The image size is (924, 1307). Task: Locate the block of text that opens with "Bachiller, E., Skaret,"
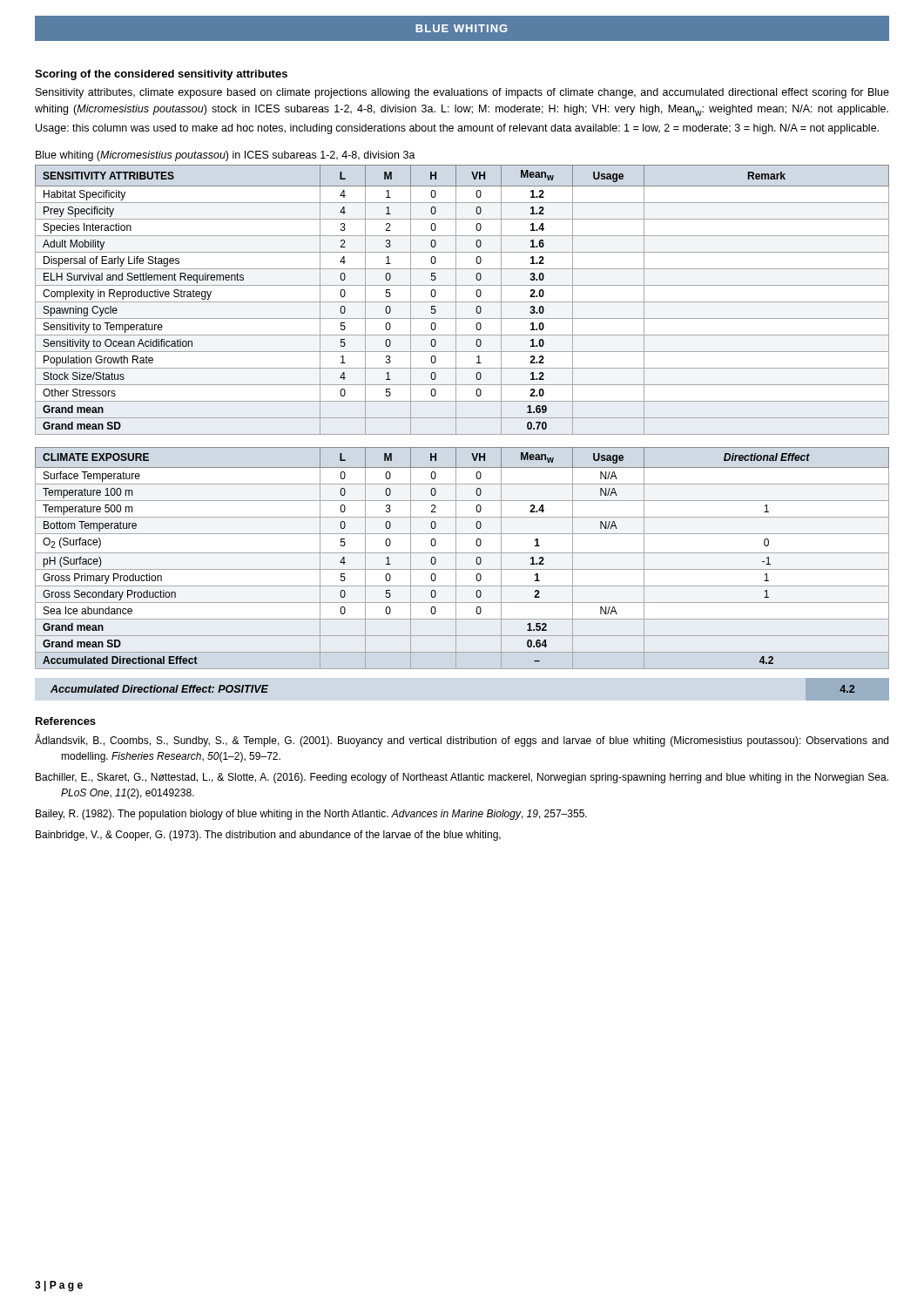[462, 785]
